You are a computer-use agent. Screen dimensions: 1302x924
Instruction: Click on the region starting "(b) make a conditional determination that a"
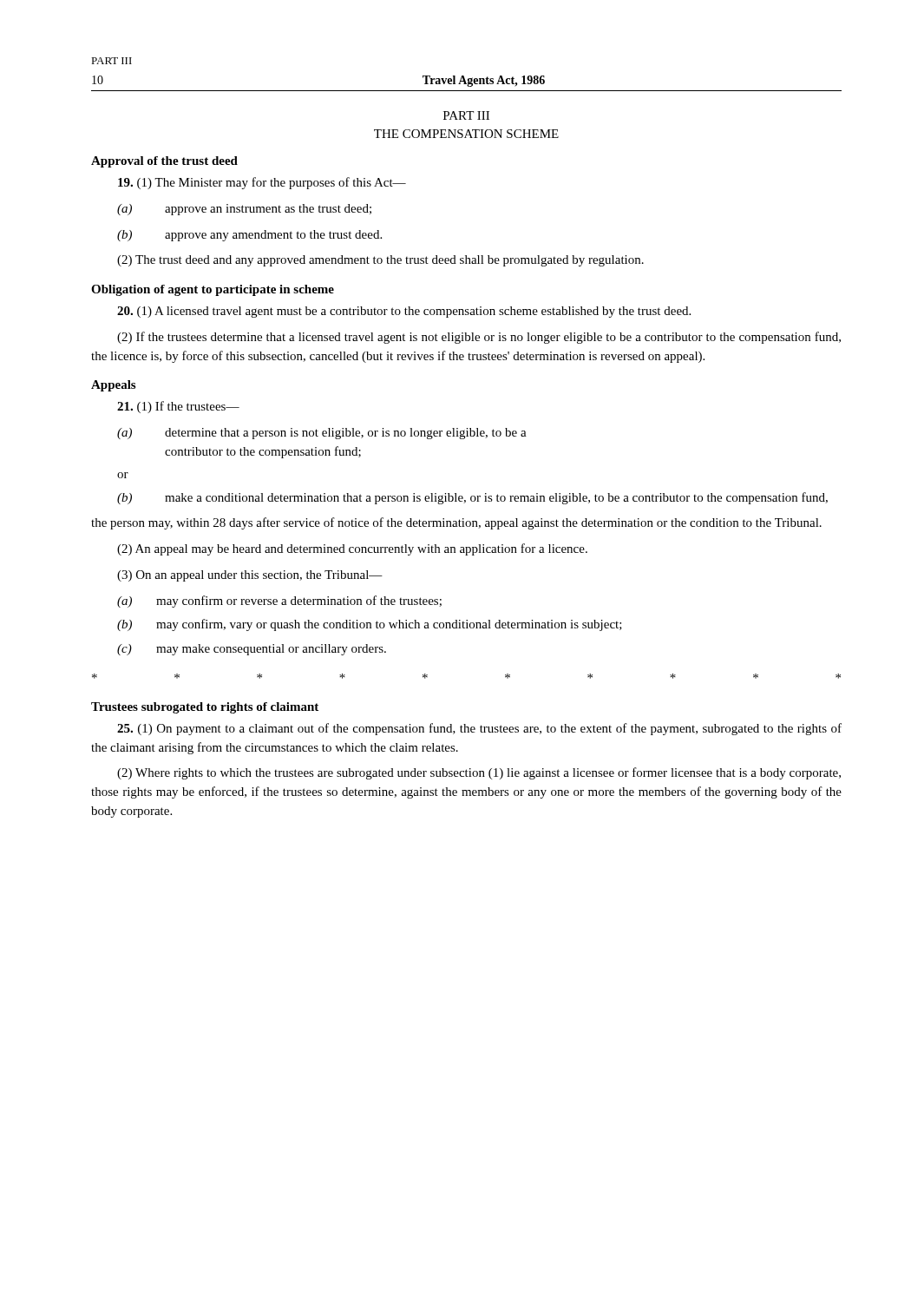tap(466, 498)
